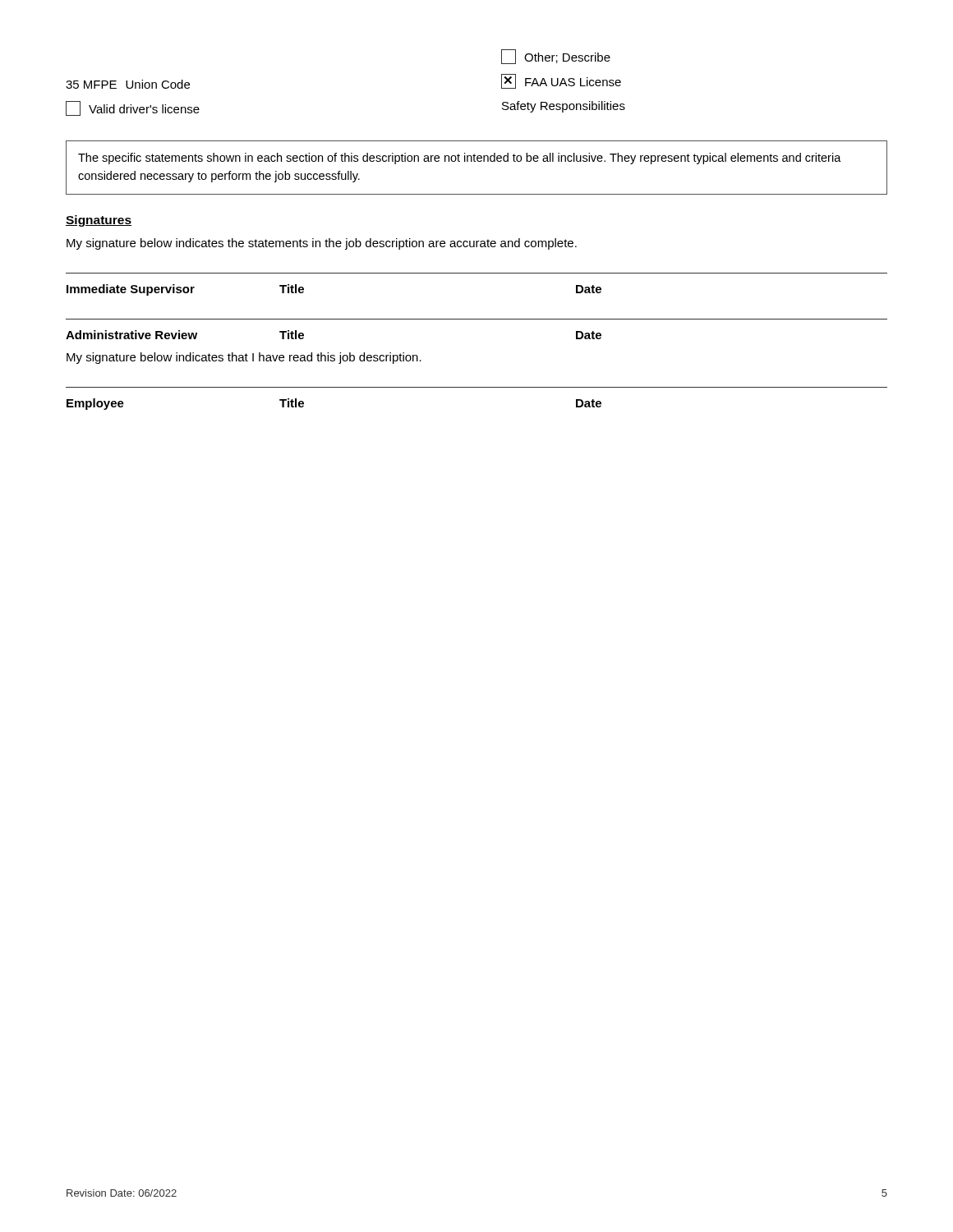
Task: Find the element starting "Immediate Supervisor Title Date"
Action: pos(134,290)
